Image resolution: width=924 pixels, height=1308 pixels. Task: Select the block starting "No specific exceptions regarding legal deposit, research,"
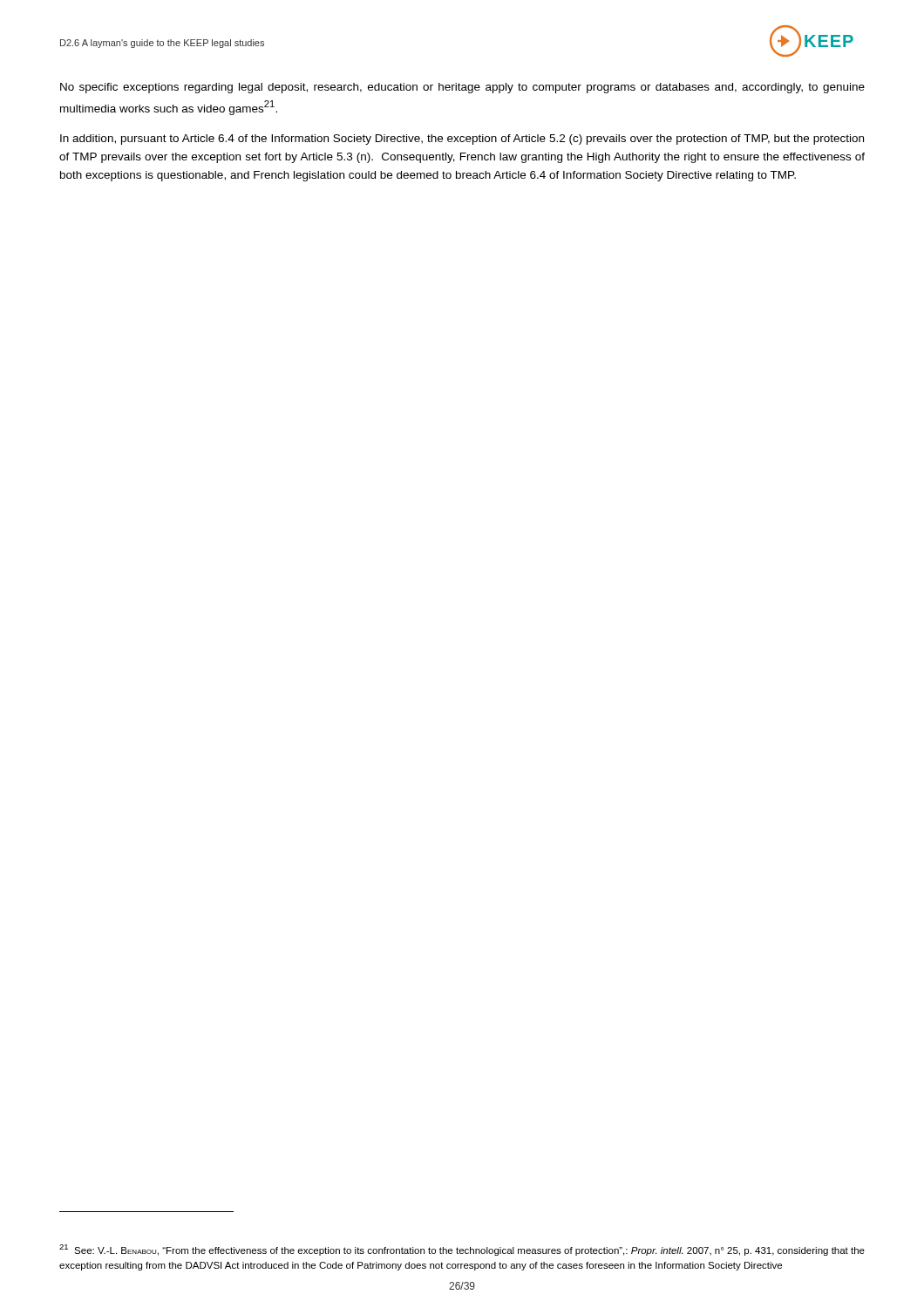[x=462, y=97]
